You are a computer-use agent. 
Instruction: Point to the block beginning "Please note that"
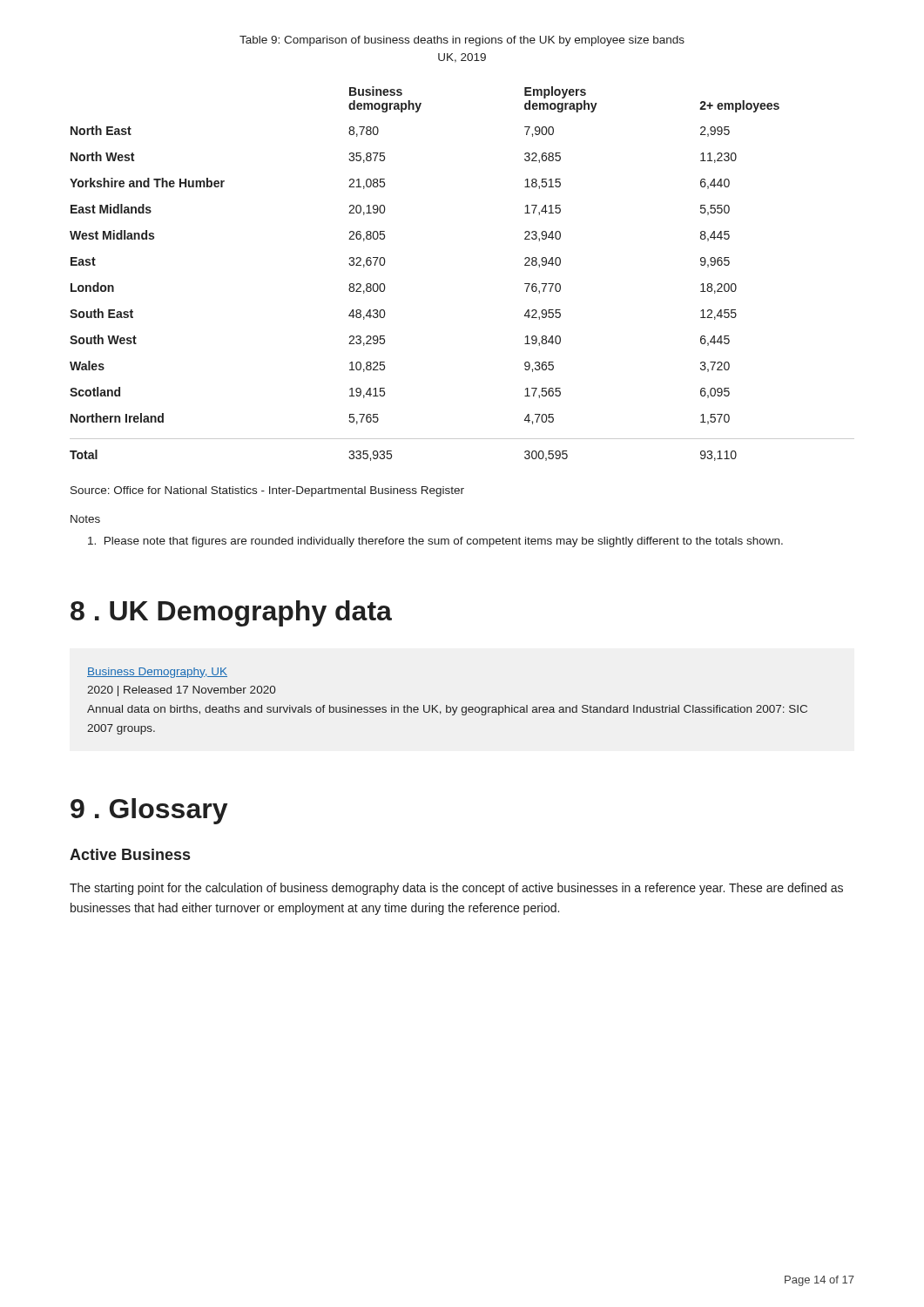tap(435, 540)
